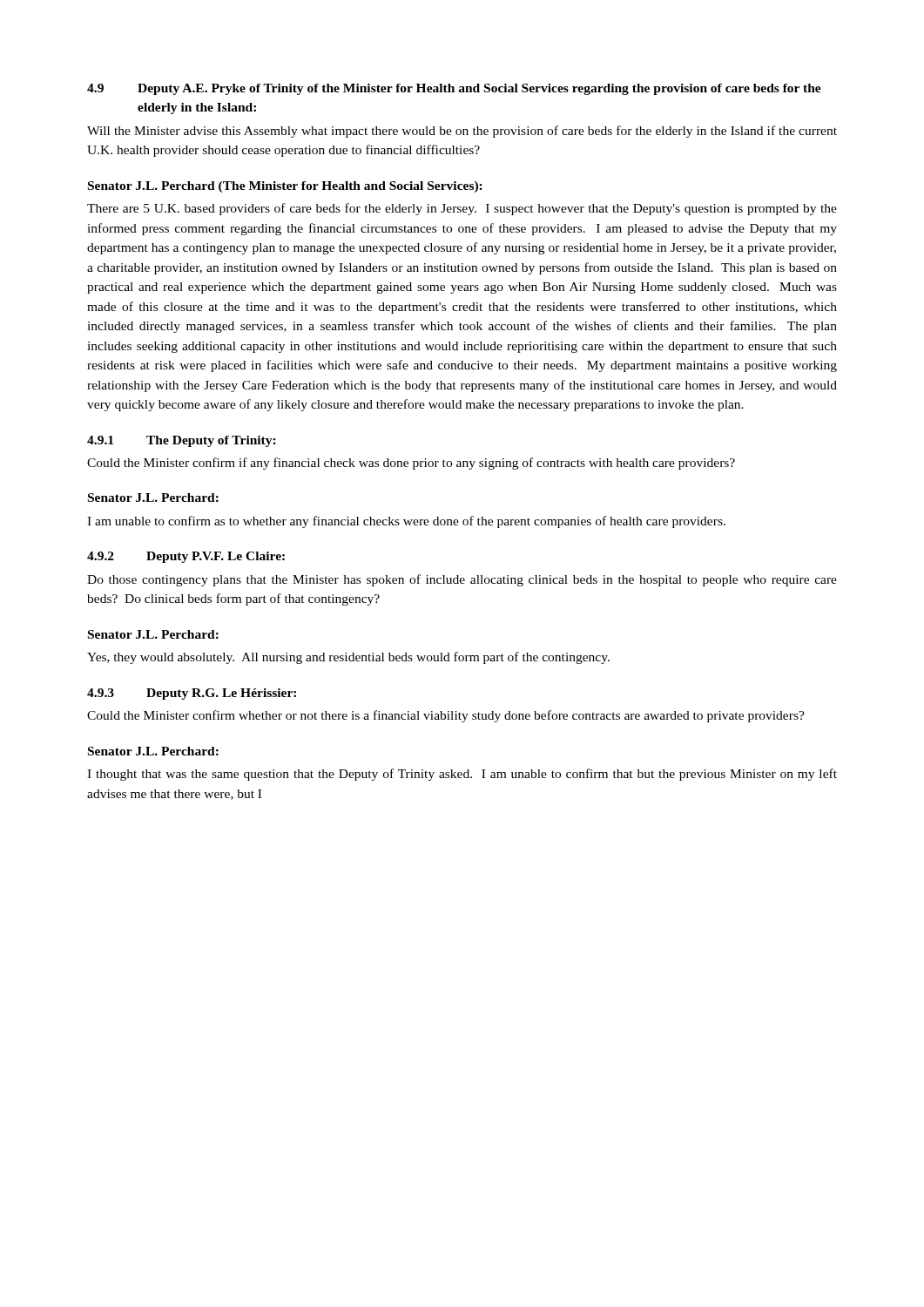Image resolution: width=924 pixels, height=1307 pixels.
Task: Find the section header that reads "4.9.3 Deputy R.G. Le Hérissier:"
Action: [x=192, y=693]
